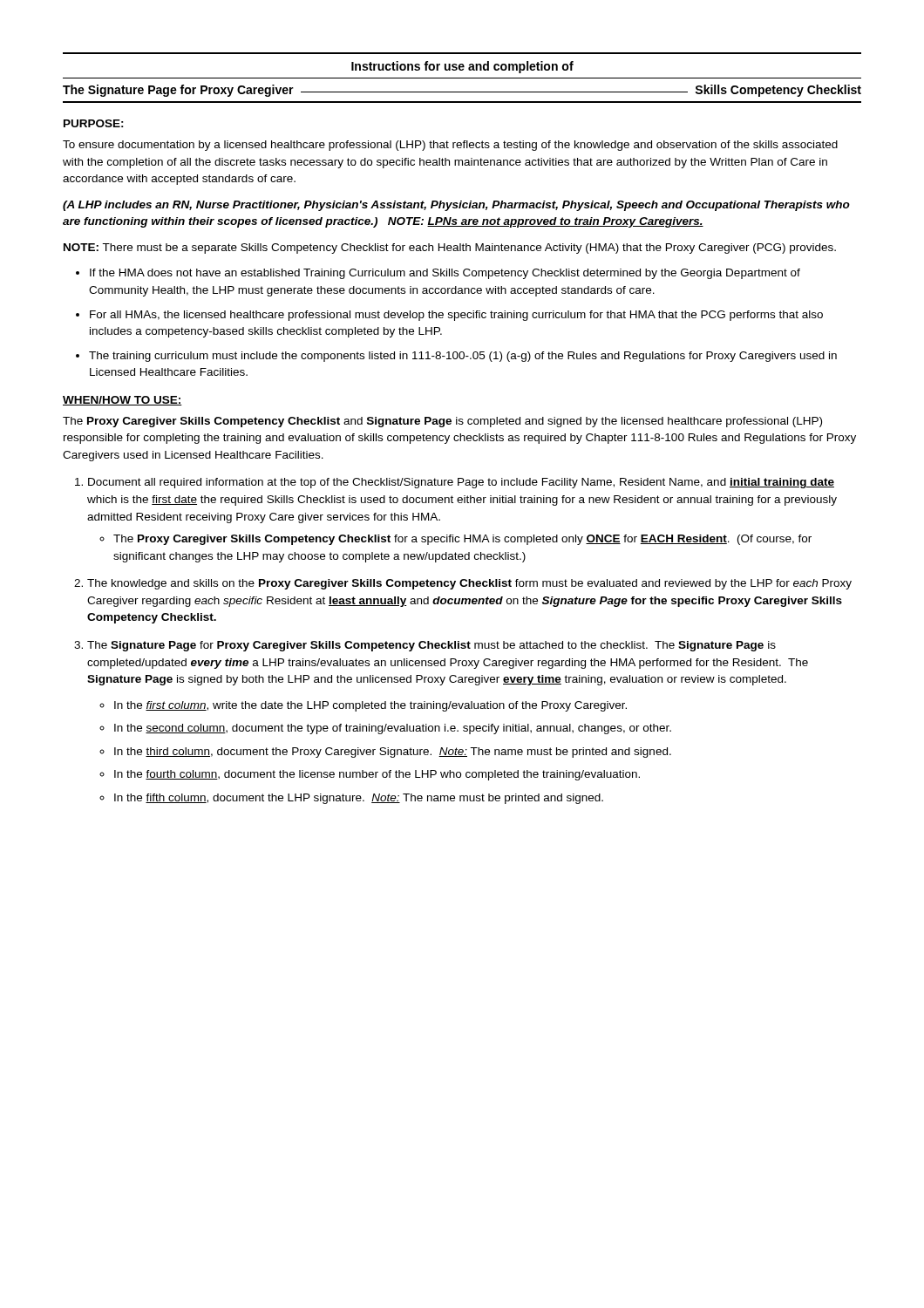Select the text starting "NOTE: There must be a separate"
Screen dimensions: 1308x924
pos(450,247)
